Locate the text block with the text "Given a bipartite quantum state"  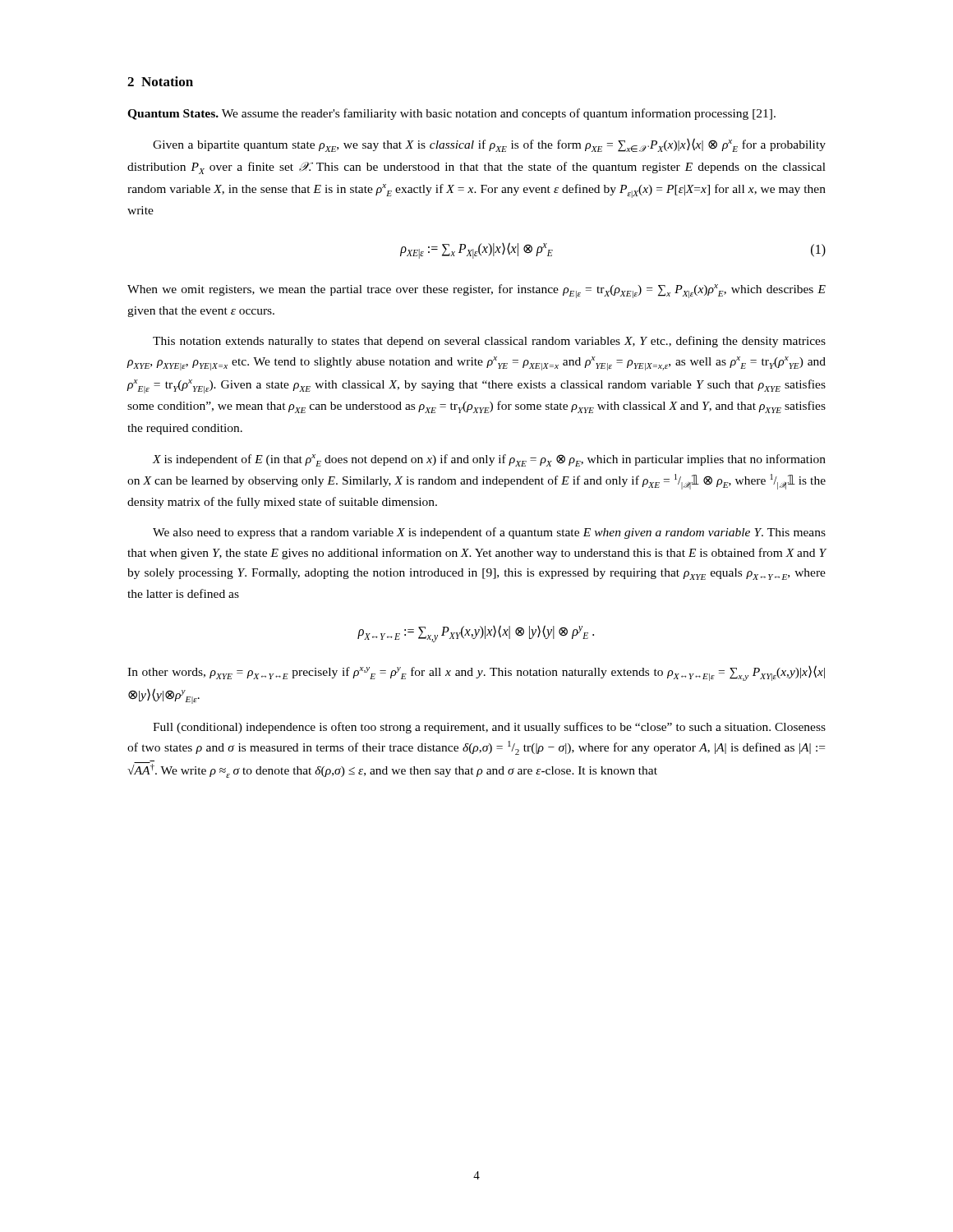[x=476, y=176]
